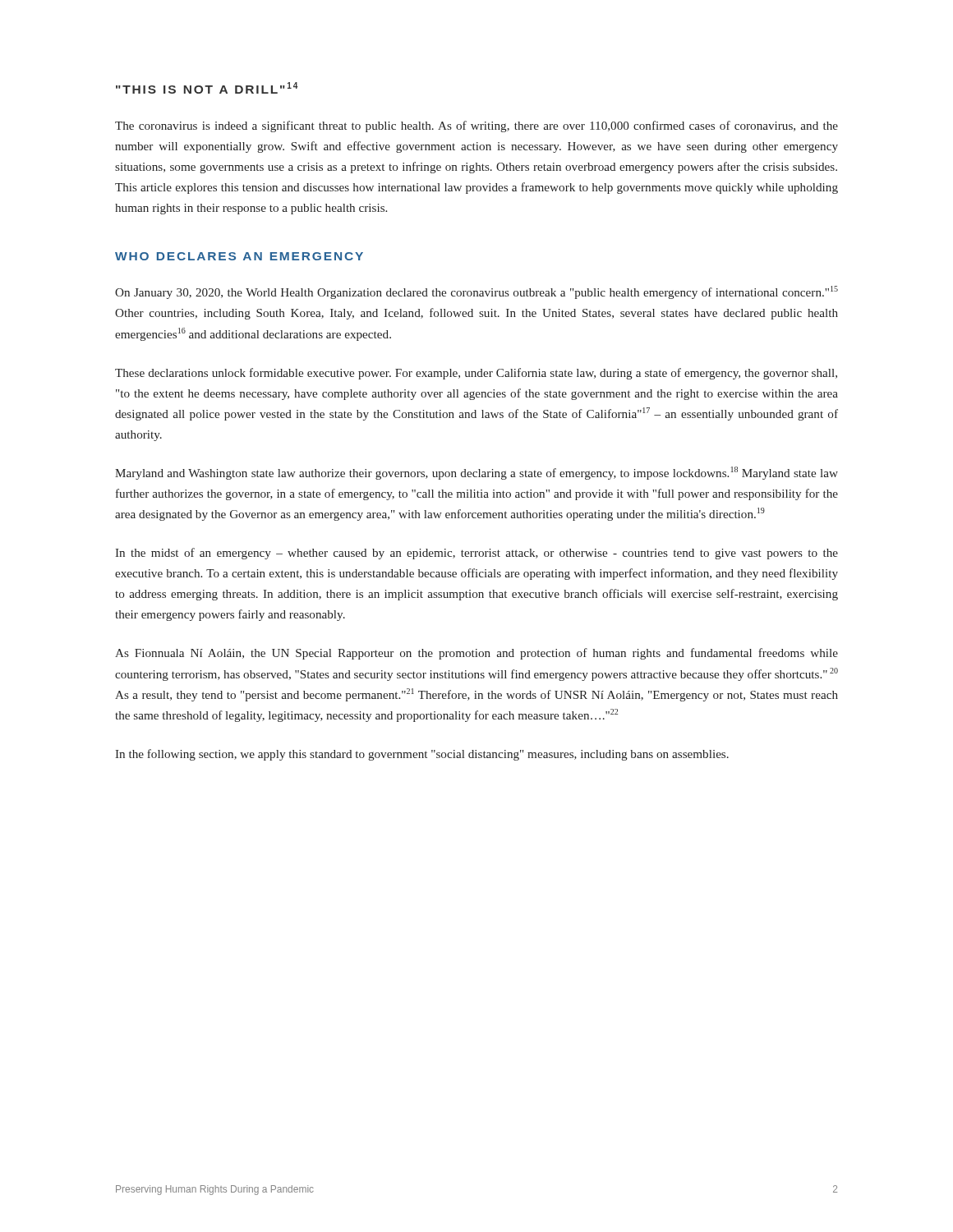Locate the text block that reads "Maryland and Washington state law authorize their"
The height and width of the screenshot is (1232, 953).
[x=476, y=493]
